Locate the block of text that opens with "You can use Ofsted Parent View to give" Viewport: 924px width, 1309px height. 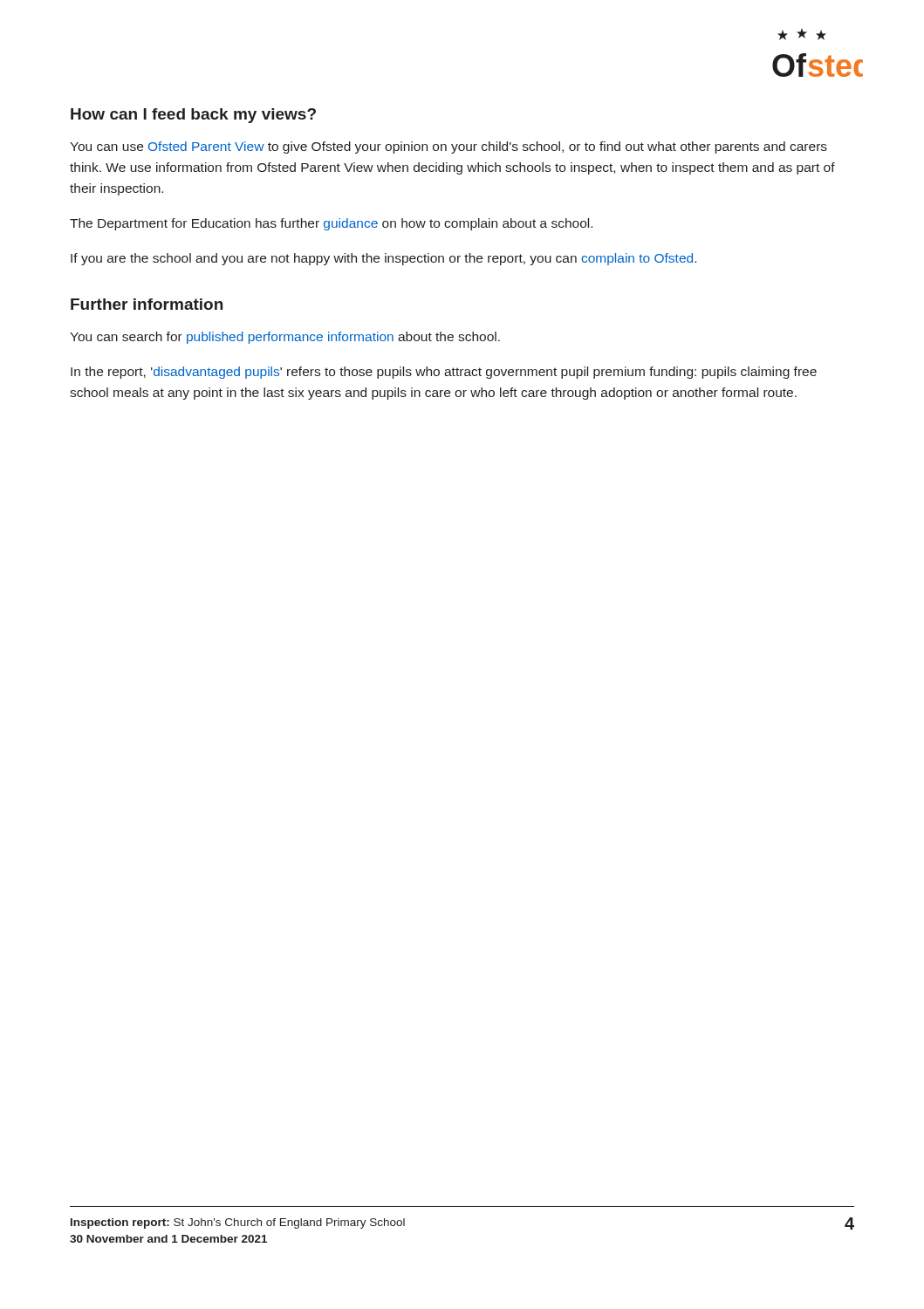click(452, 167)
